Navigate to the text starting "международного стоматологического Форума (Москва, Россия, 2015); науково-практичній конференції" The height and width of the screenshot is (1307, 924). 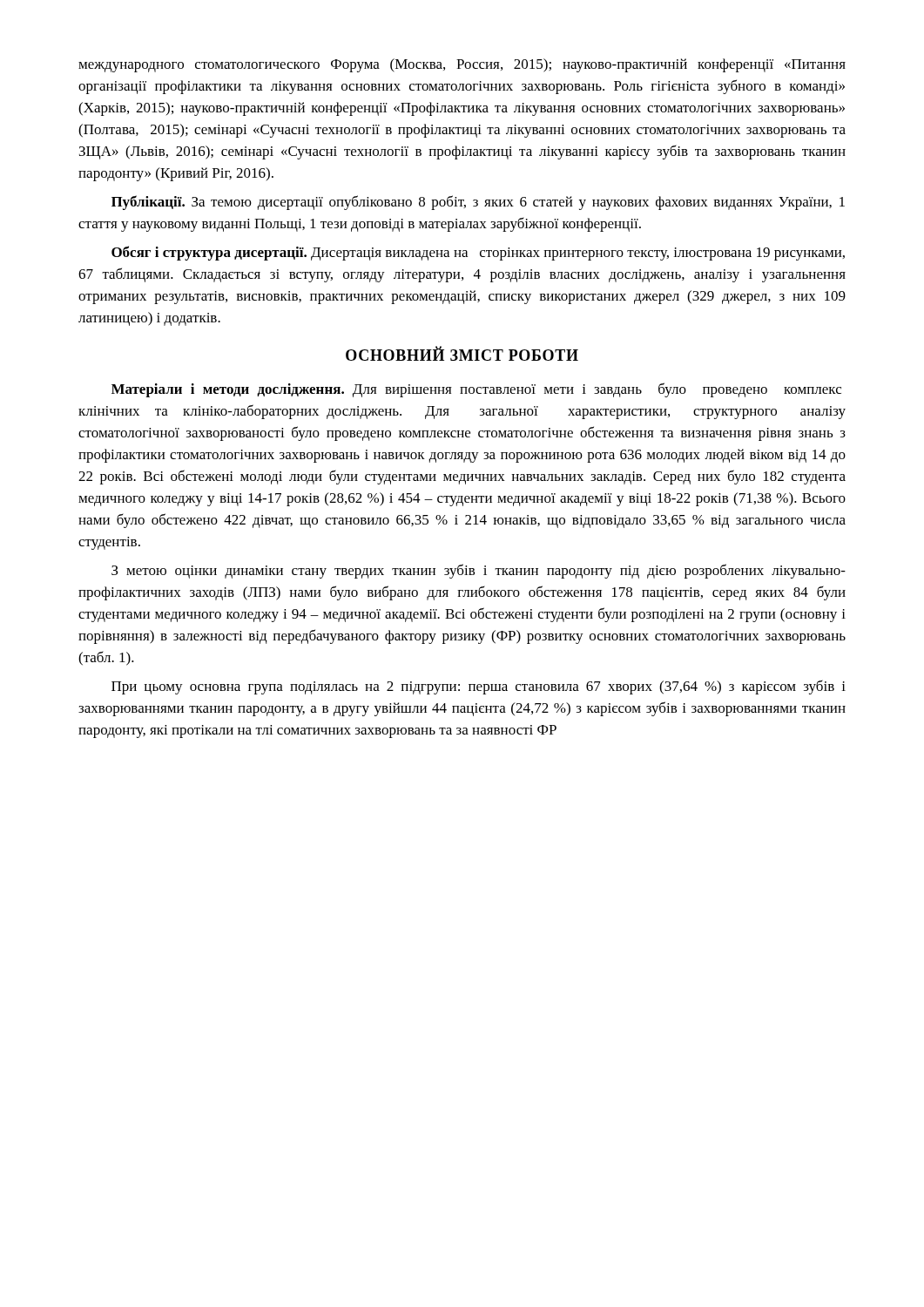coord(462,119)
